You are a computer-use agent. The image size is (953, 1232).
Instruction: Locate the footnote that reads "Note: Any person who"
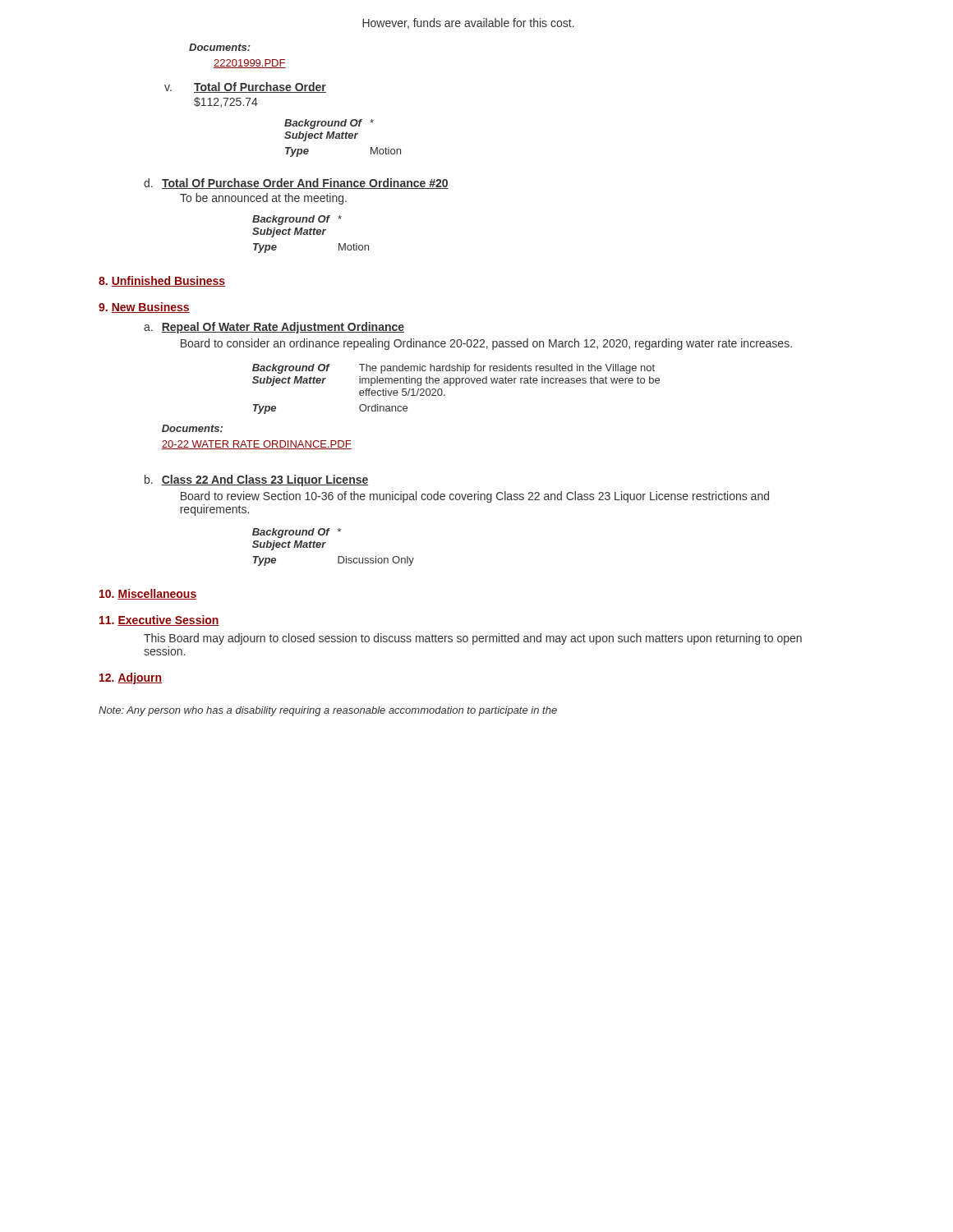point(328,710)
